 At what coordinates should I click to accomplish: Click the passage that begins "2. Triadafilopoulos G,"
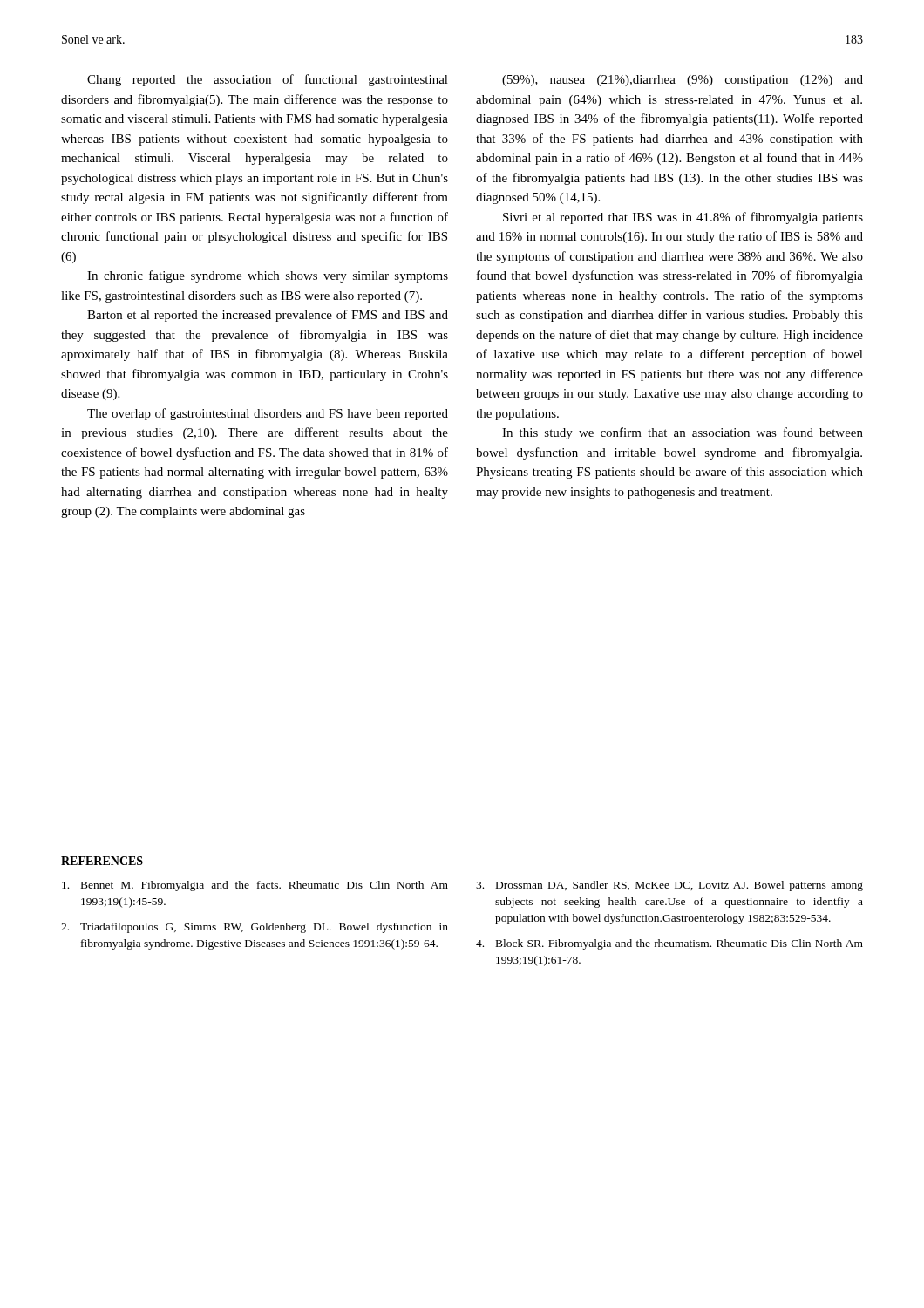click(255, 935)
